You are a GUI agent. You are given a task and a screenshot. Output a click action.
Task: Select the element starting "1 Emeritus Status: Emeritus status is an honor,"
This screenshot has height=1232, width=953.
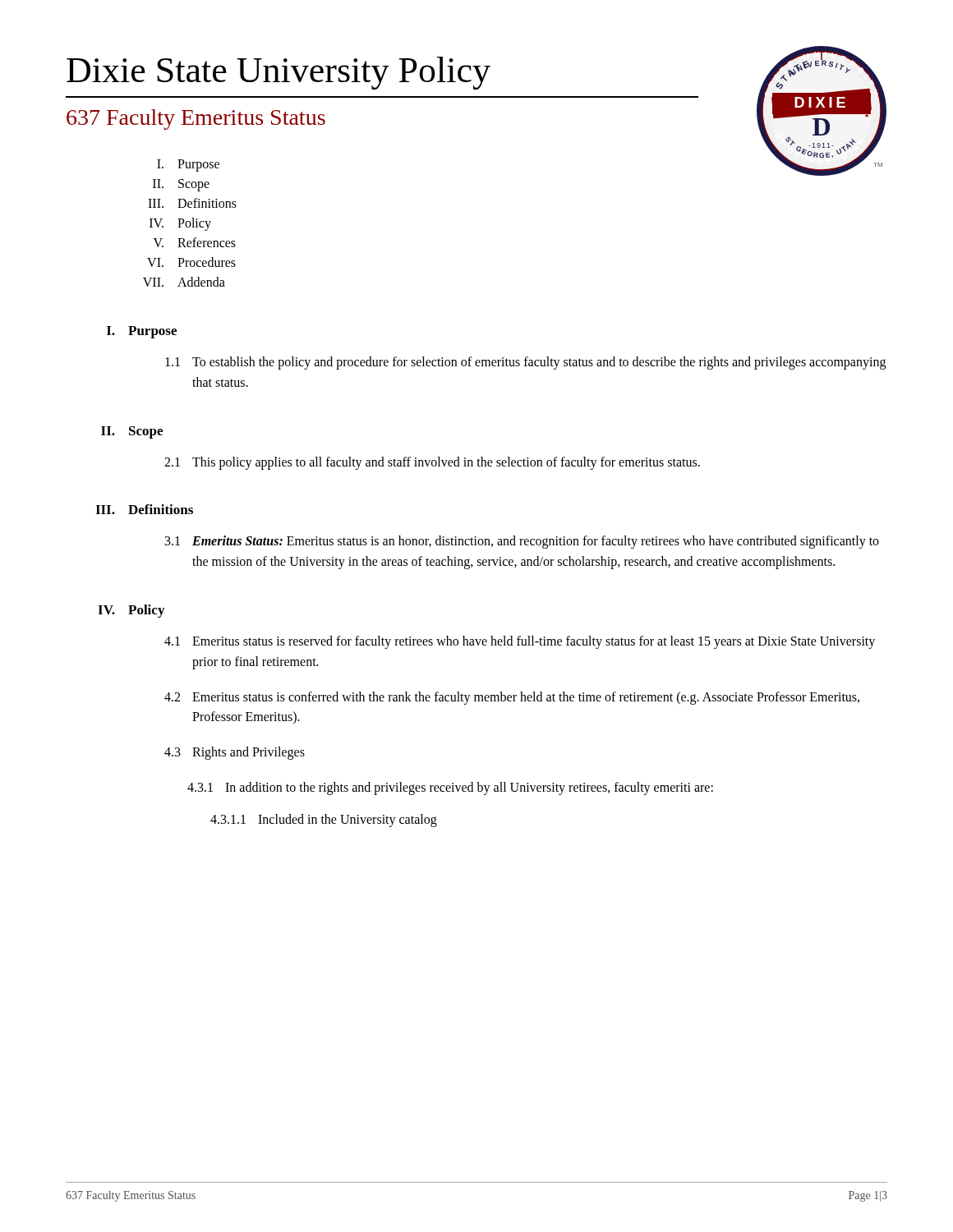point(497,552)
